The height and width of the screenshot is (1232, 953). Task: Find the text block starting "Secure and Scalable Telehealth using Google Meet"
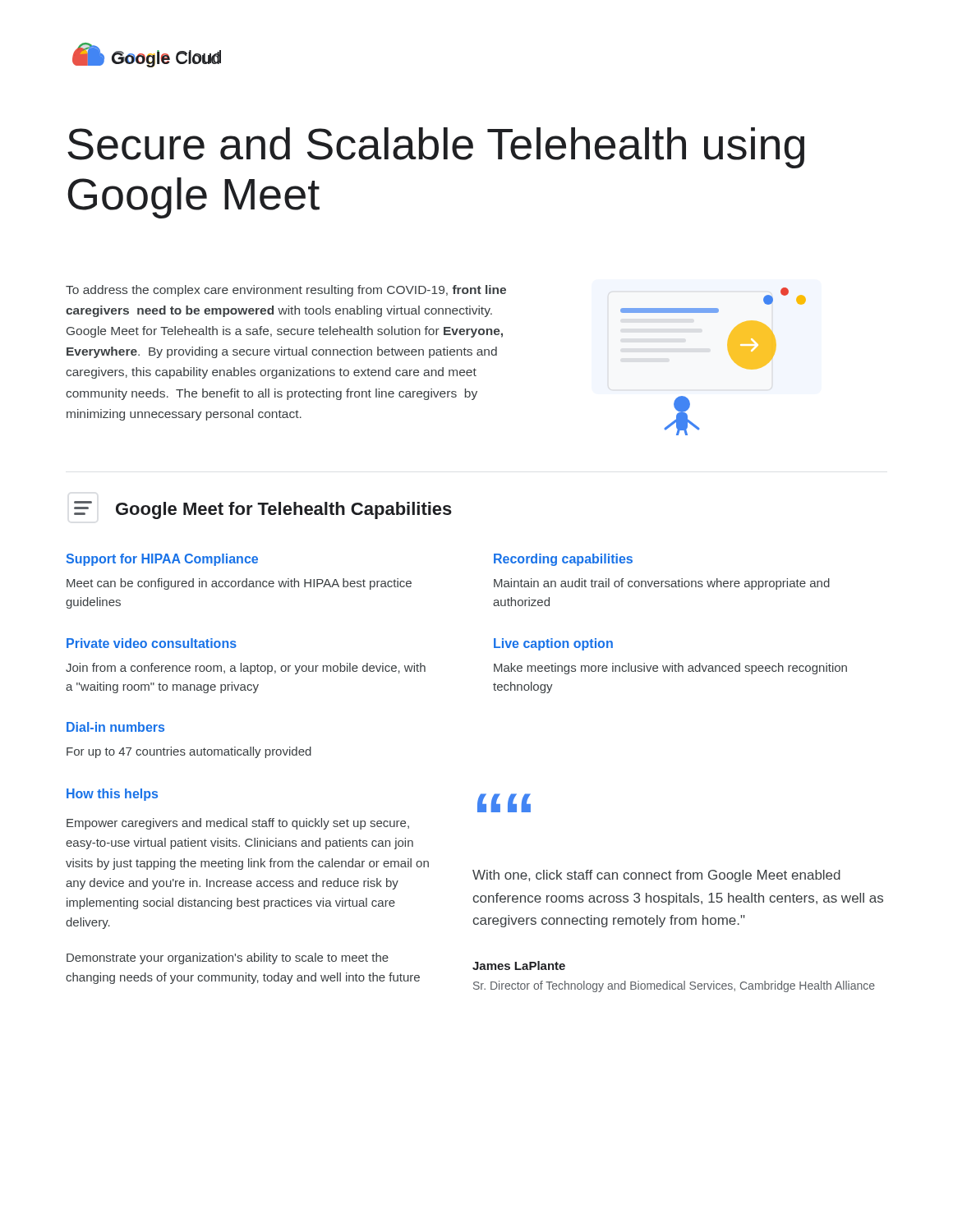[x=476, y=169]
